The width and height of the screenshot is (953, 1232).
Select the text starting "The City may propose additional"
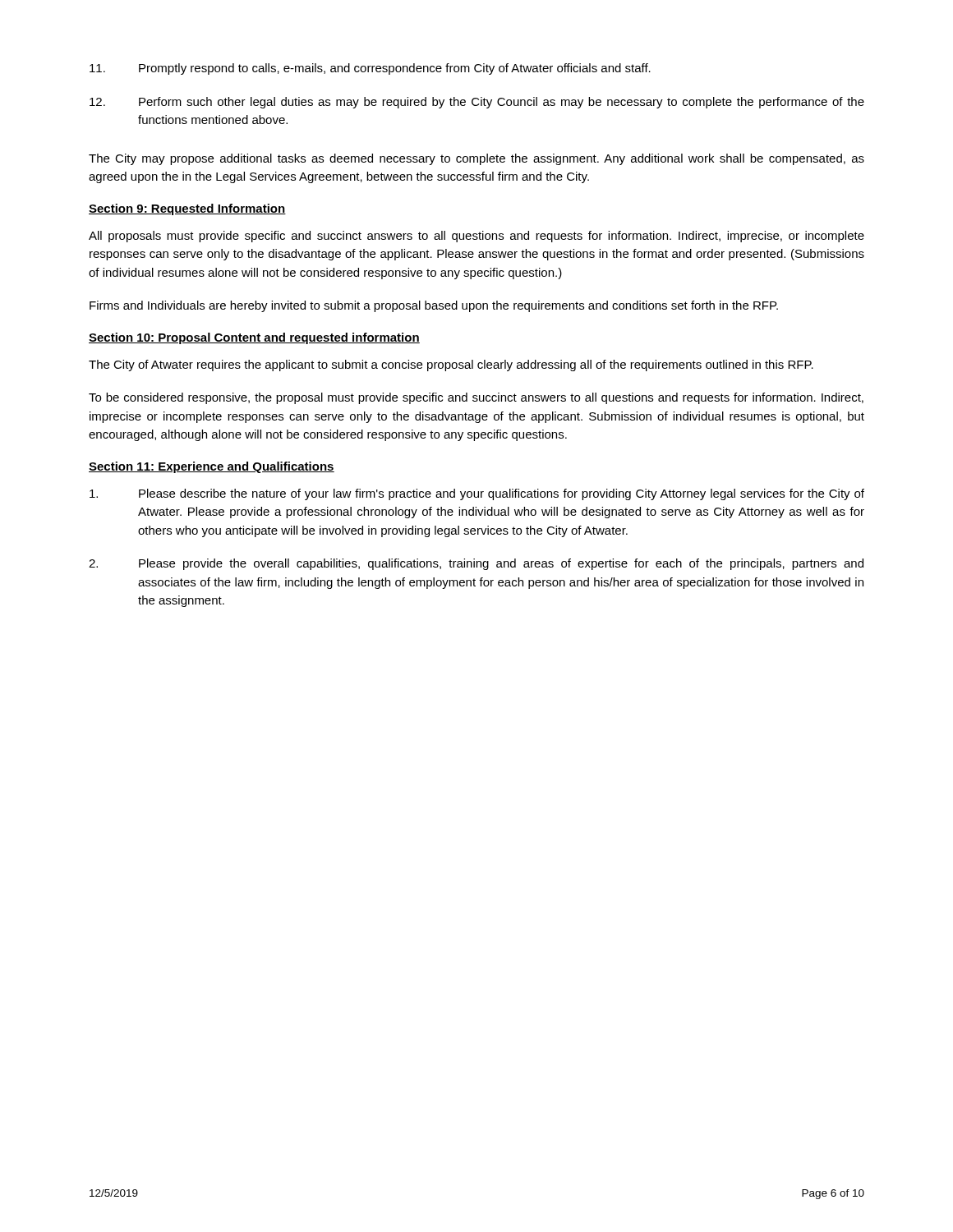[476, 167]
